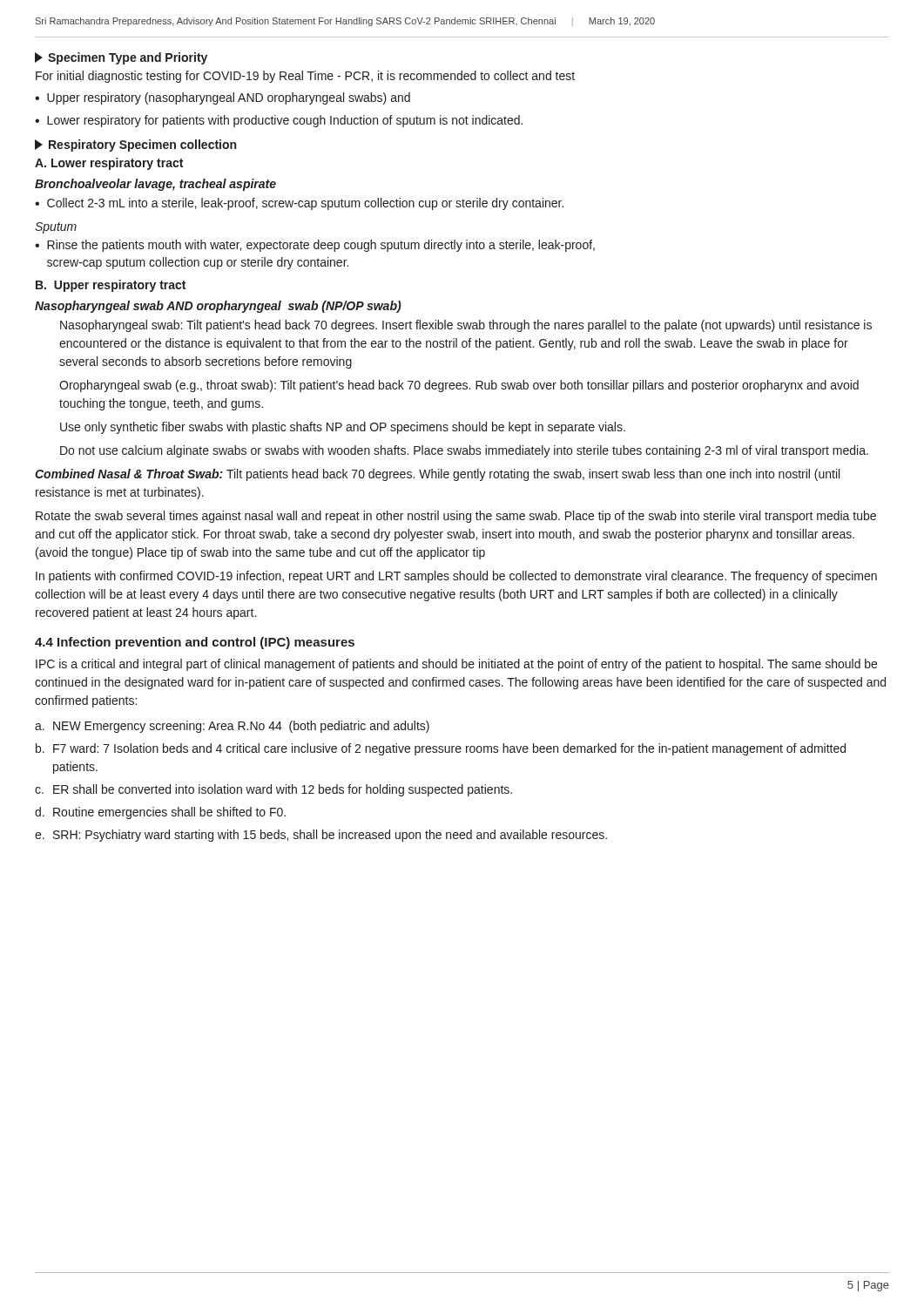Where is the passage that starts "• Lower respiratory for patients with productive"?
This screenshot has height=1307, width=924.
279,121
